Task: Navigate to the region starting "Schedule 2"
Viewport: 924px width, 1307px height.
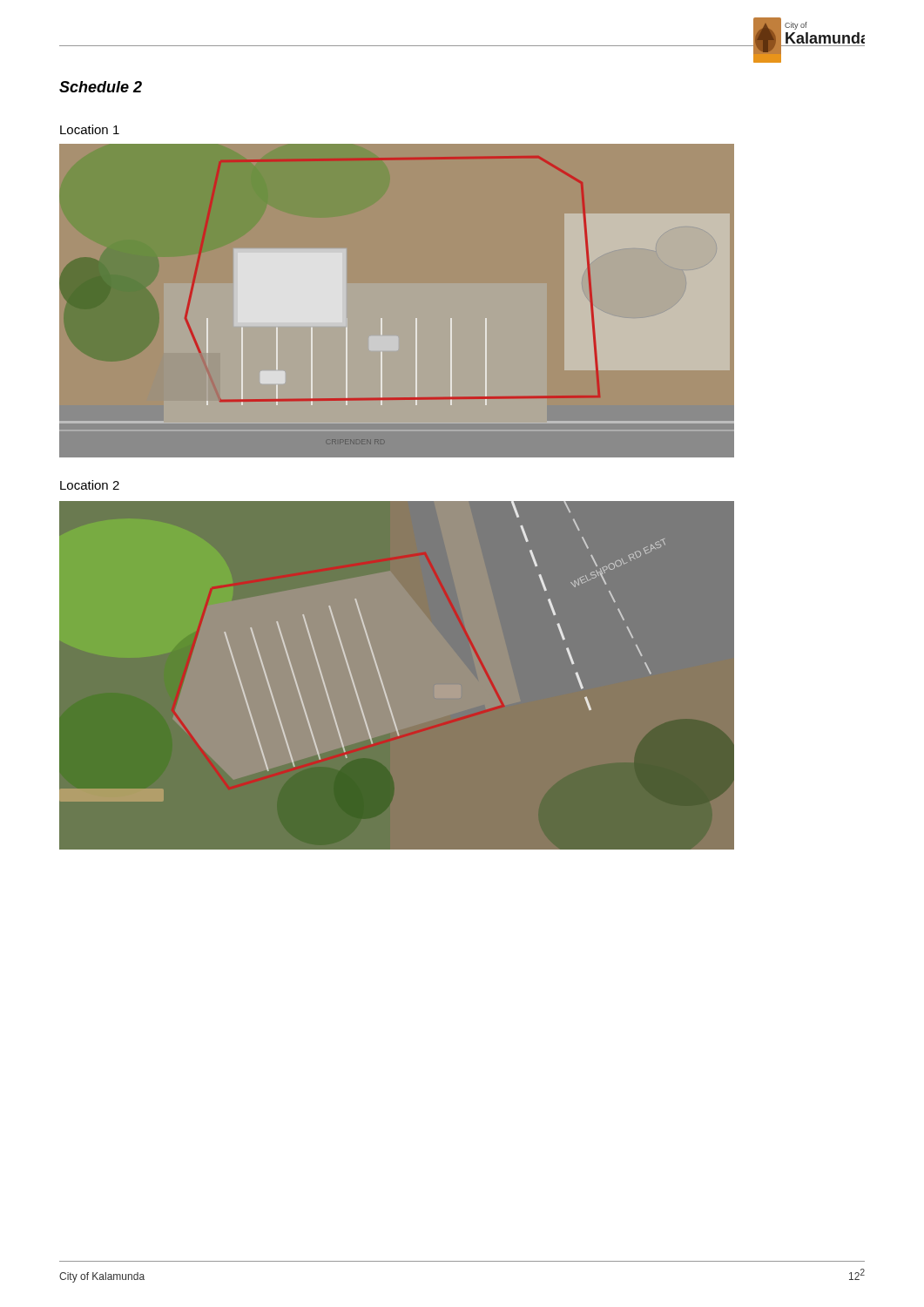Action: pyautogui.click(x=101, y=87)
